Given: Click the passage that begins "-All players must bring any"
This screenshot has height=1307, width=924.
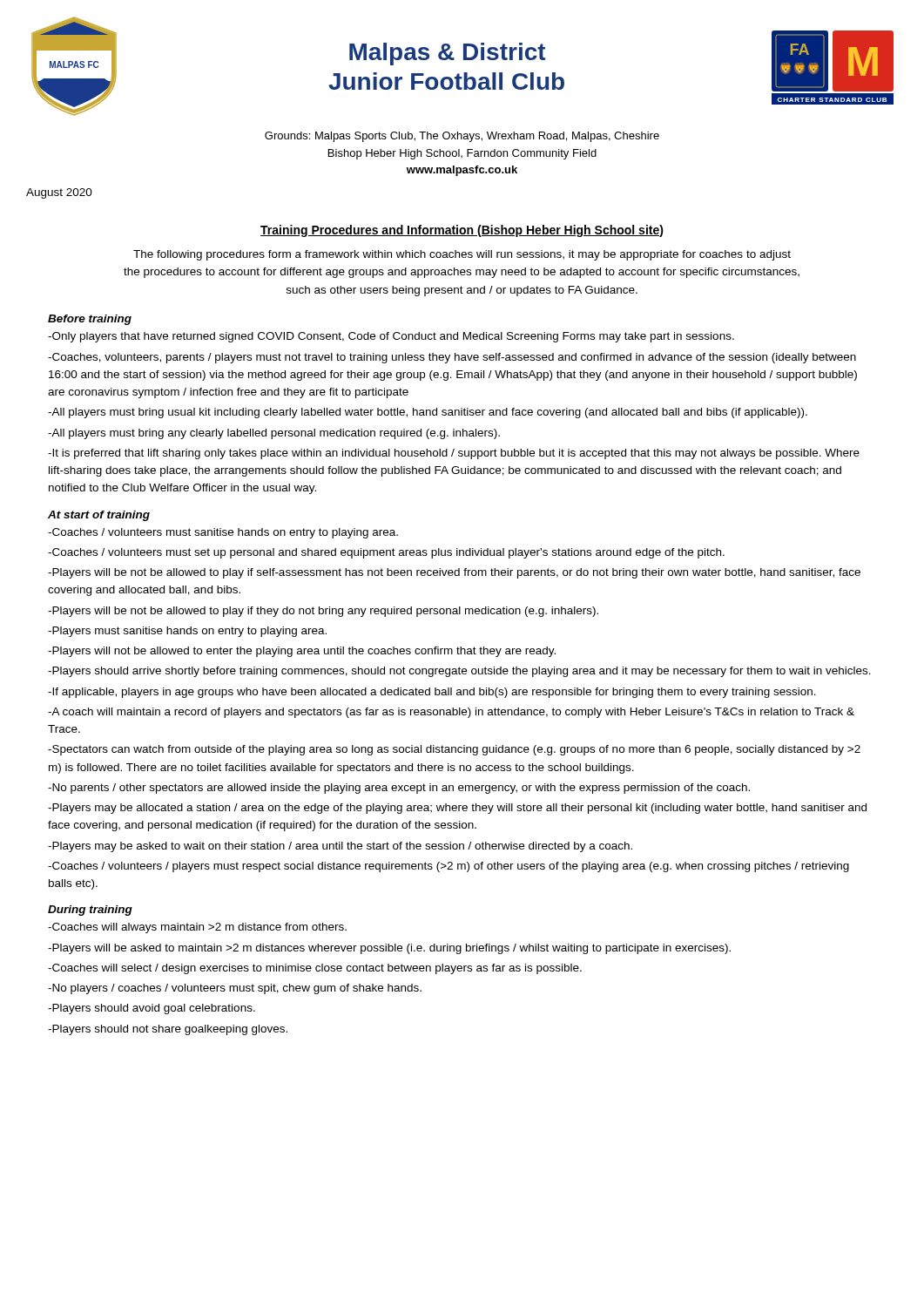Looking at the screenshot, I should coord(274,432).
